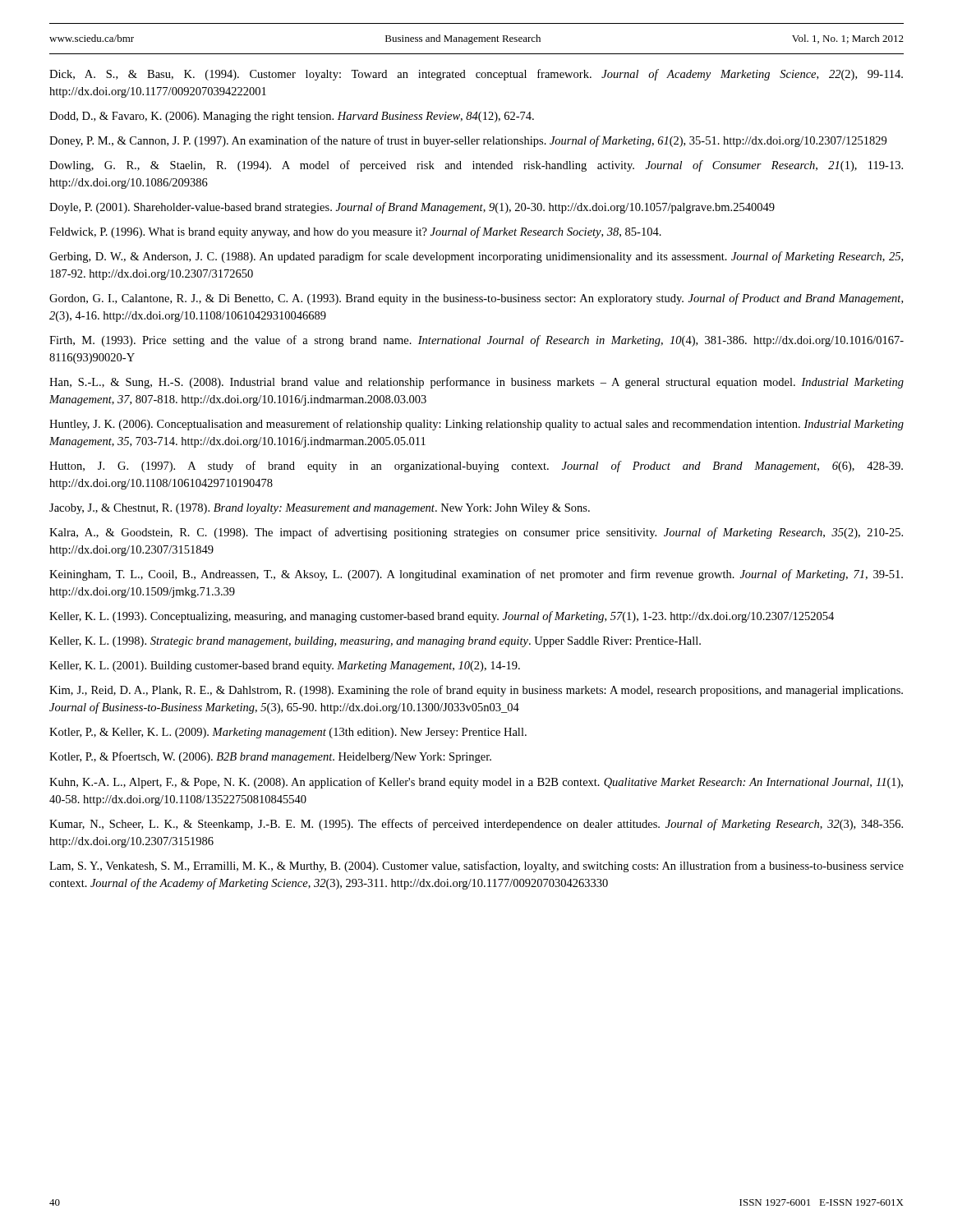953x1232 pixels.
Task: Find the block on this page that starts "Keller, K. L. (1998). Strategic brand management,"
Action: click(375, 641)
